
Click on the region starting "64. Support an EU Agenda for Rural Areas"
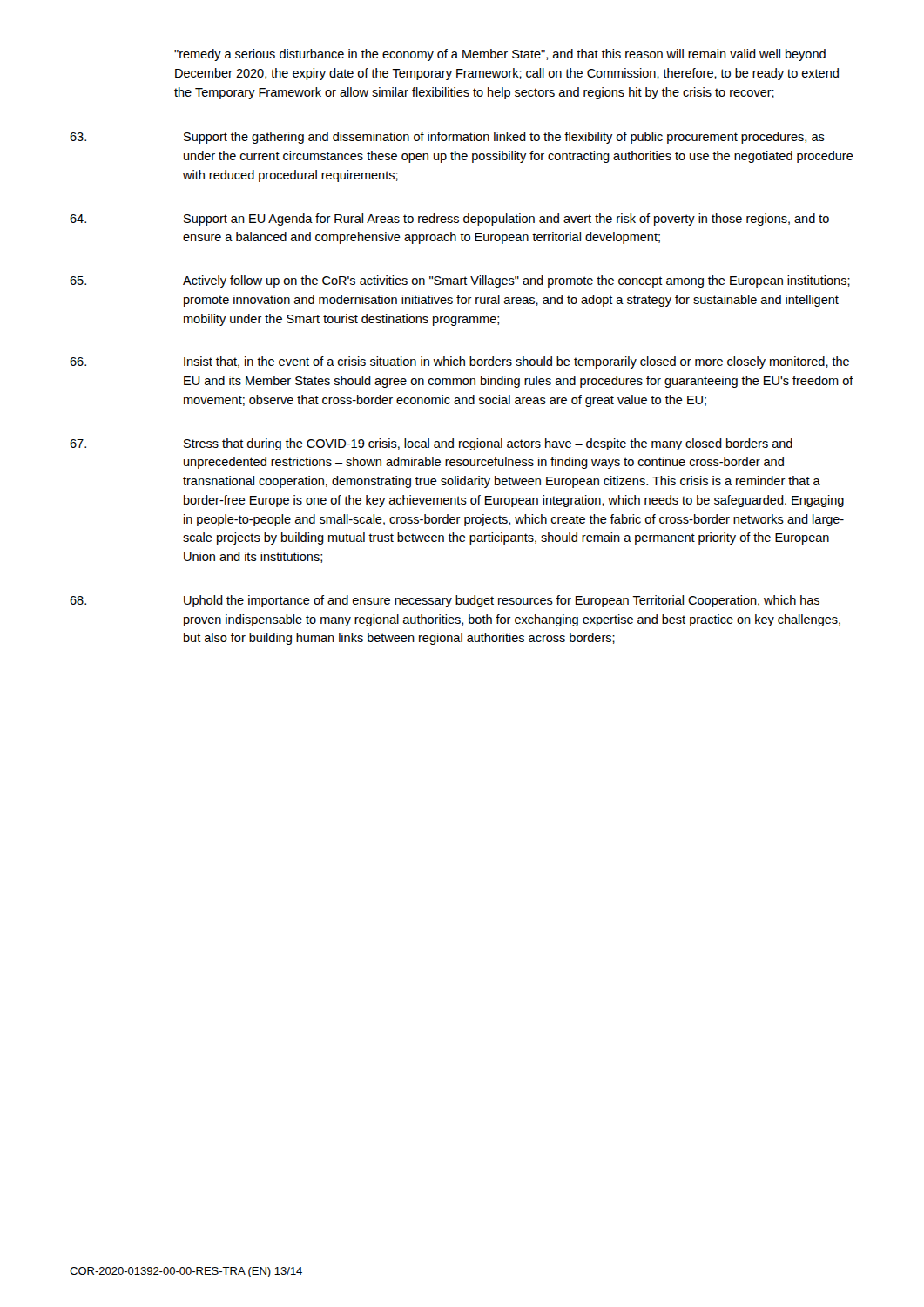tap(462, 228)
